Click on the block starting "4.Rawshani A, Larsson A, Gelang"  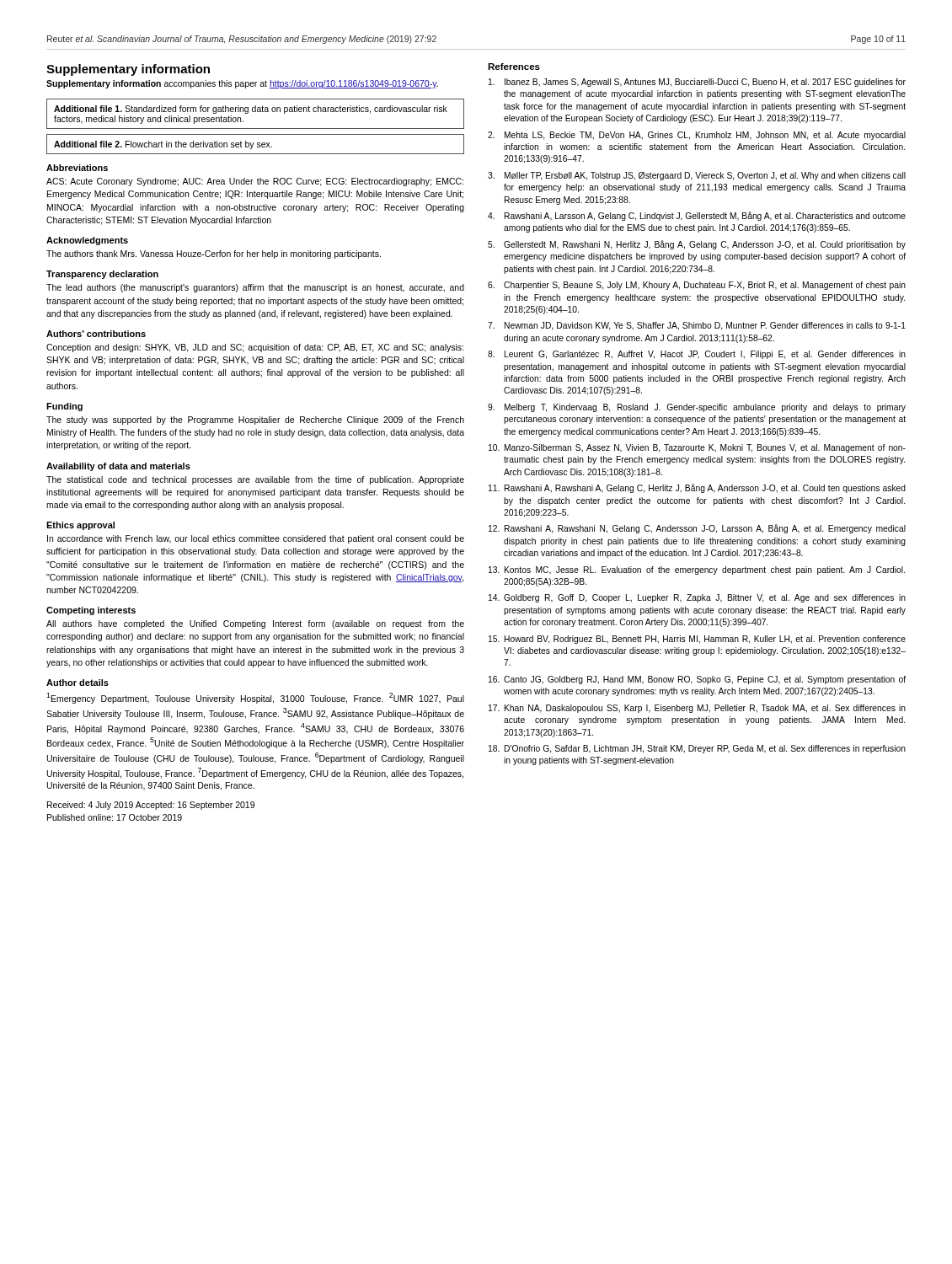[697, 223]
